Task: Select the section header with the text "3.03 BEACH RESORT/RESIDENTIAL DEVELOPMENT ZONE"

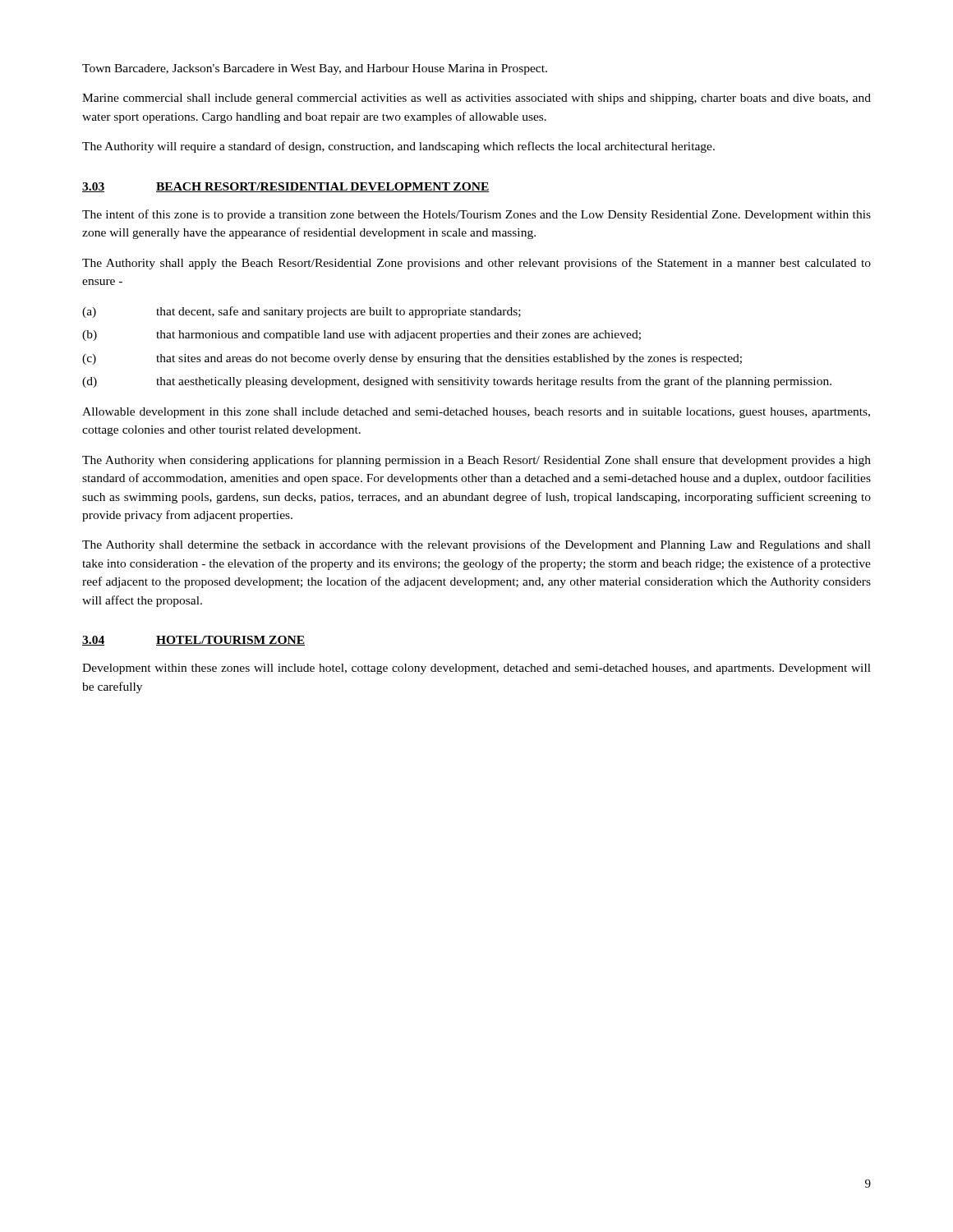Action: pos(286,186)
